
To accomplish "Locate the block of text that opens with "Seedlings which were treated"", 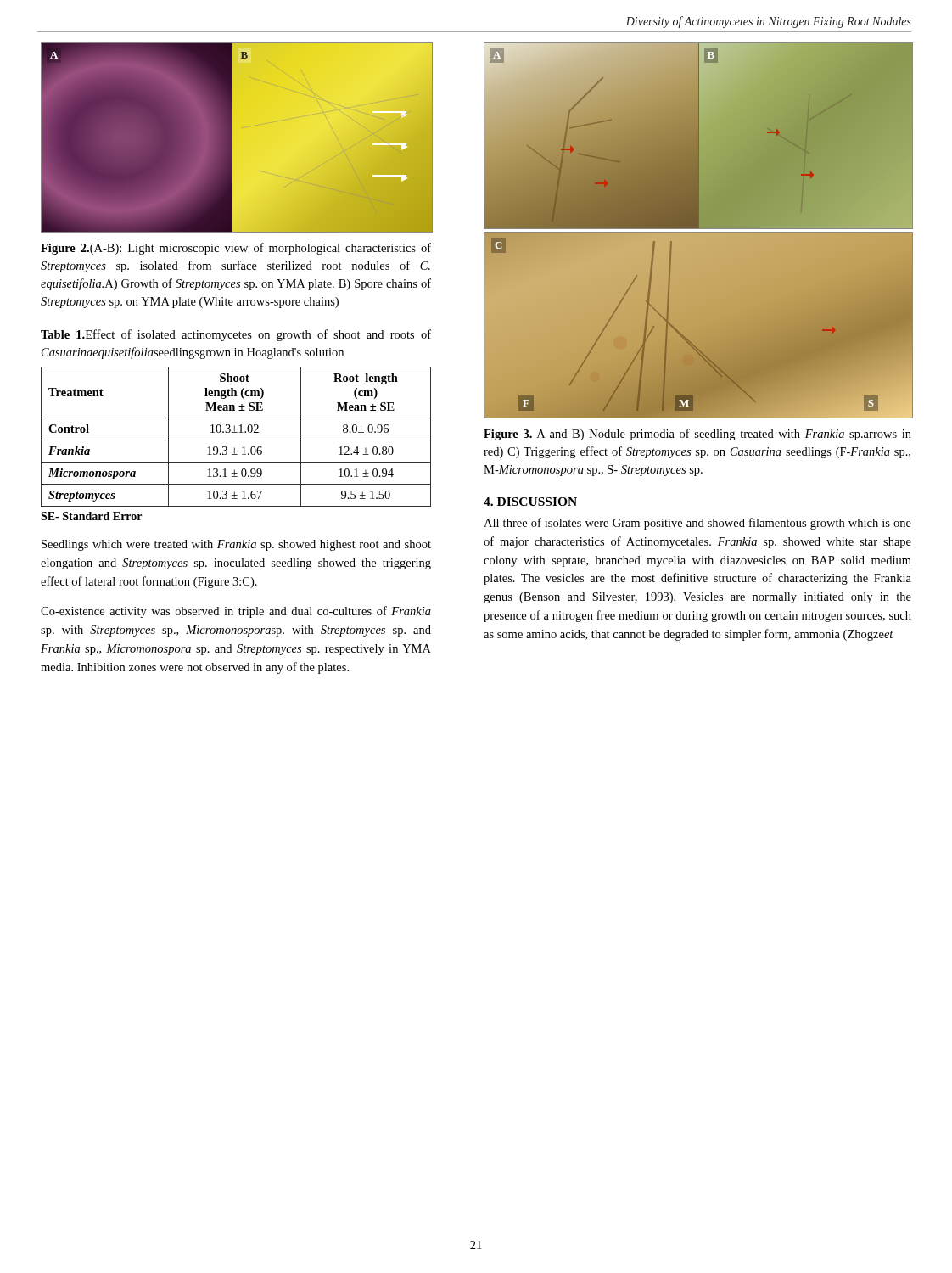I will tap(236, 563).
